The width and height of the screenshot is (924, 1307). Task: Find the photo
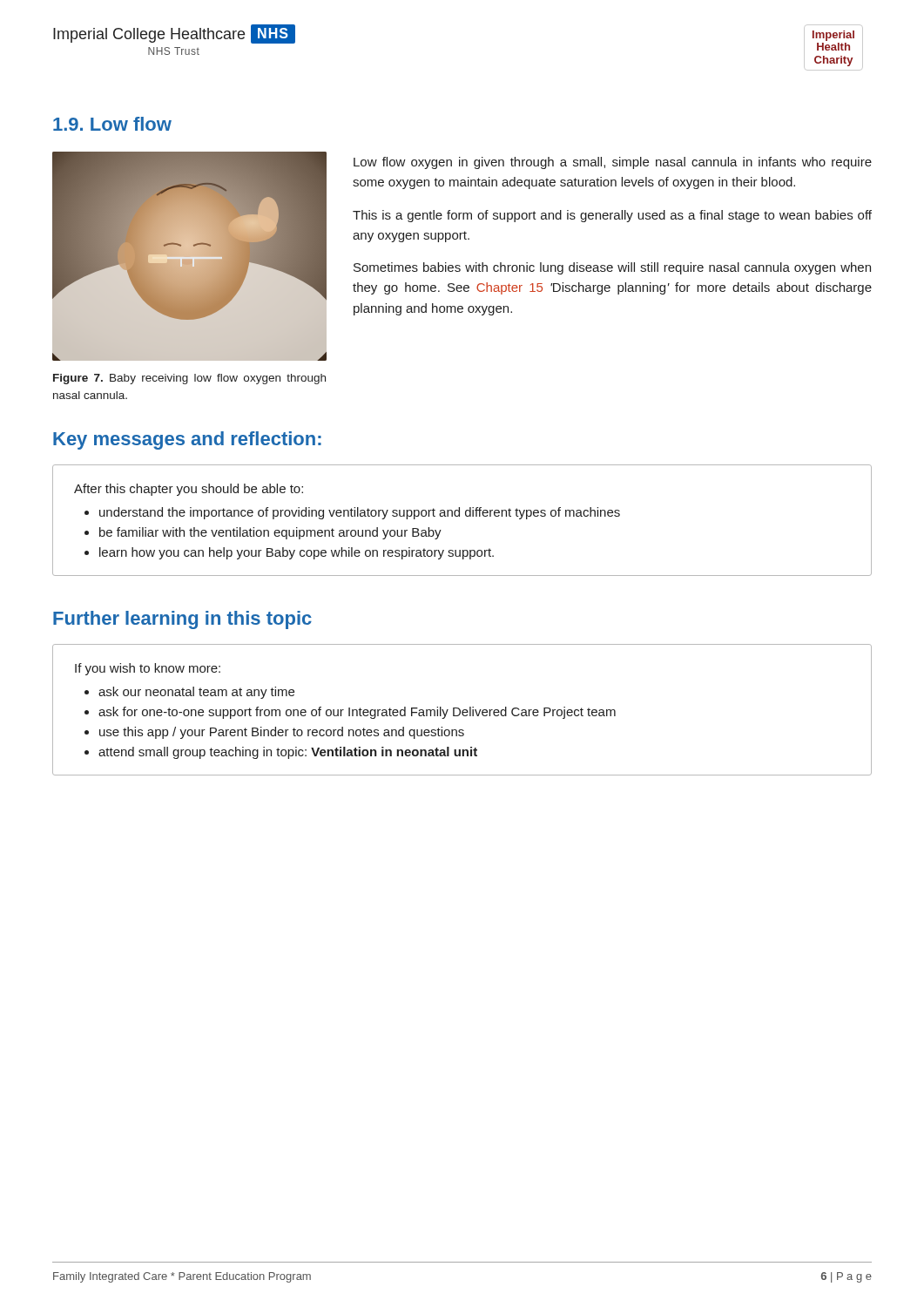[x=189, y=256]
